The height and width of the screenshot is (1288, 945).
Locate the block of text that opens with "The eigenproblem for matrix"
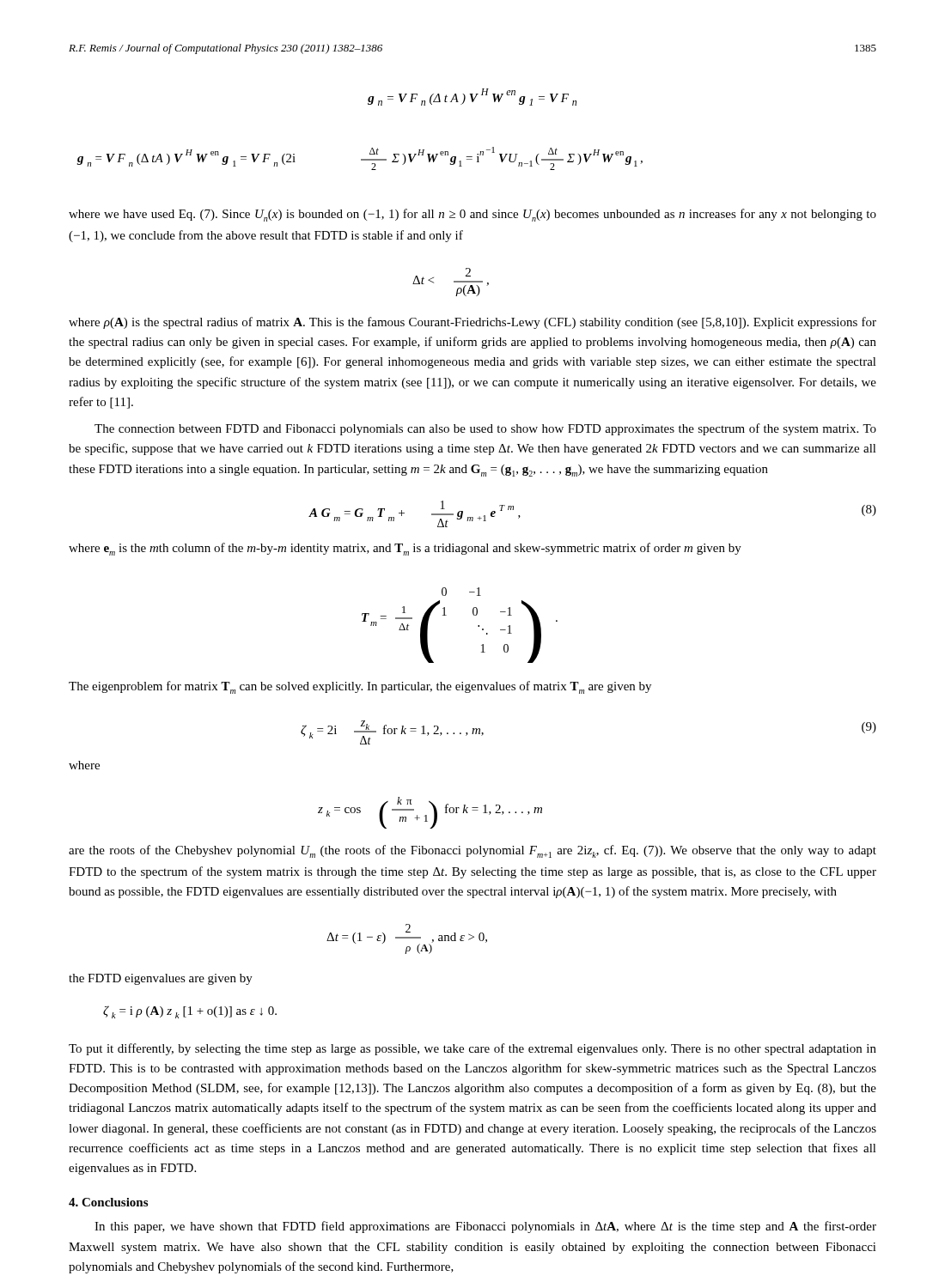coord(360,687)
